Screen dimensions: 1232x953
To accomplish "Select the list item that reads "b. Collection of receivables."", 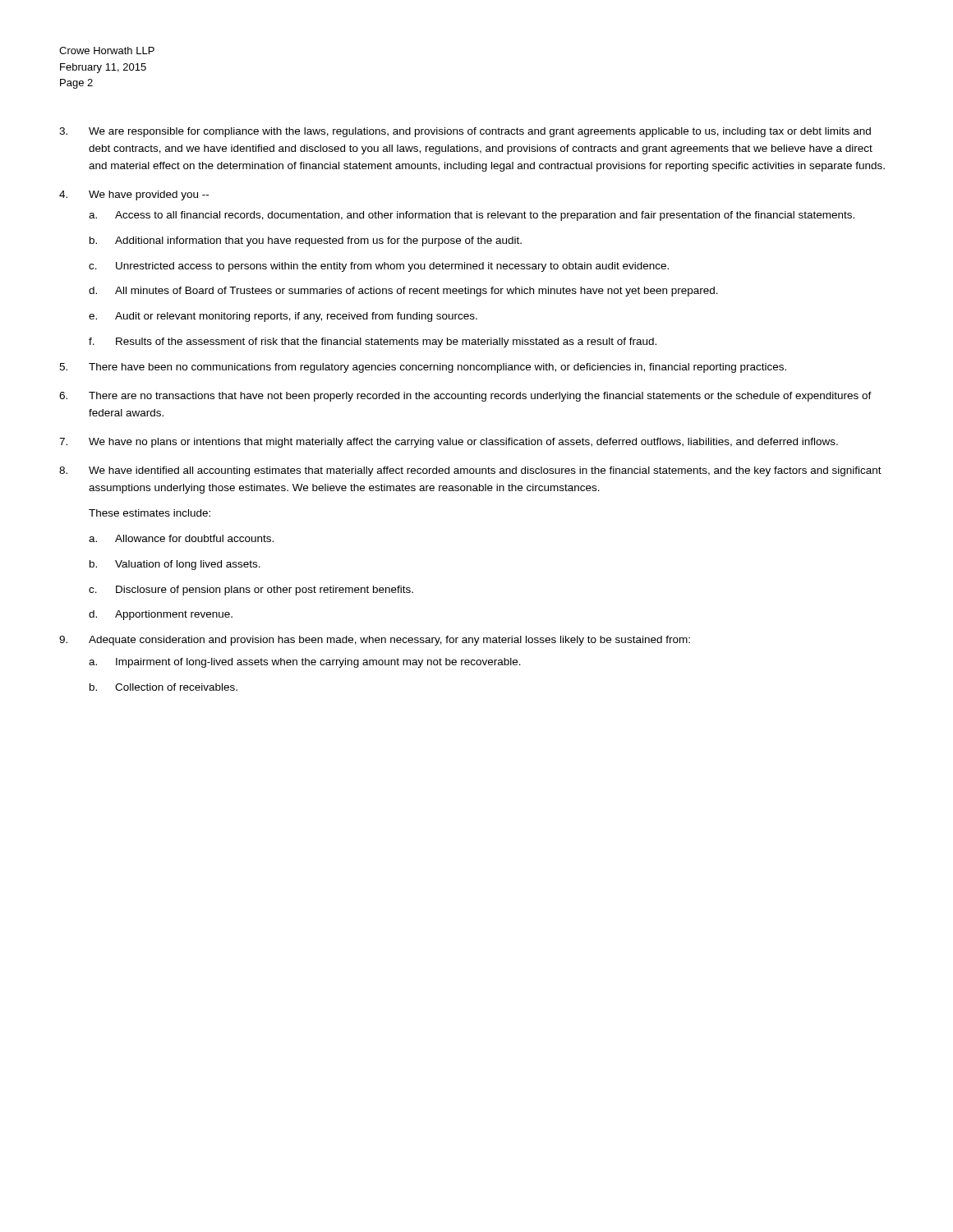I will (163, 687).
